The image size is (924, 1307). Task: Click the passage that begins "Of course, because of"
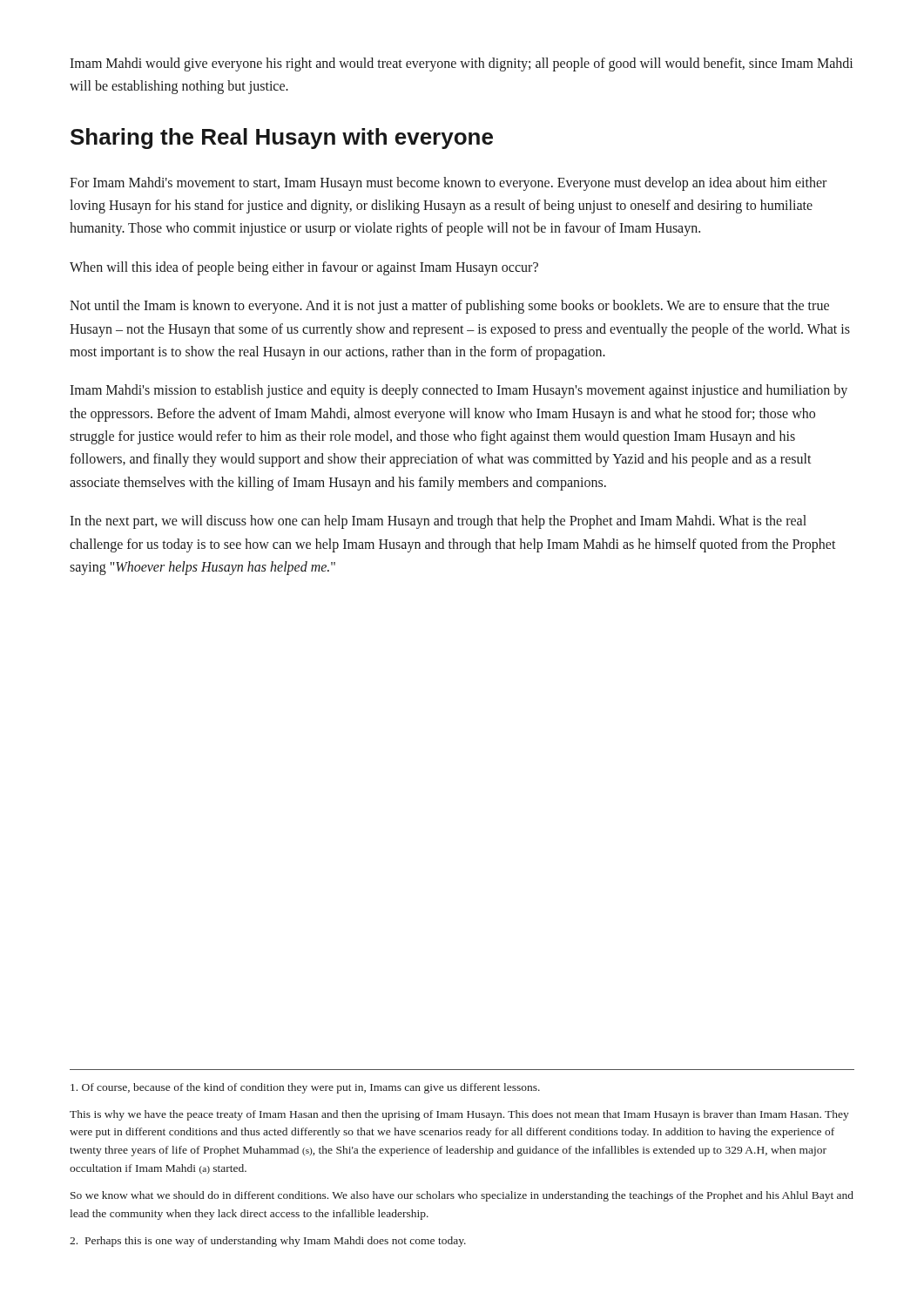pos(462,1164)
